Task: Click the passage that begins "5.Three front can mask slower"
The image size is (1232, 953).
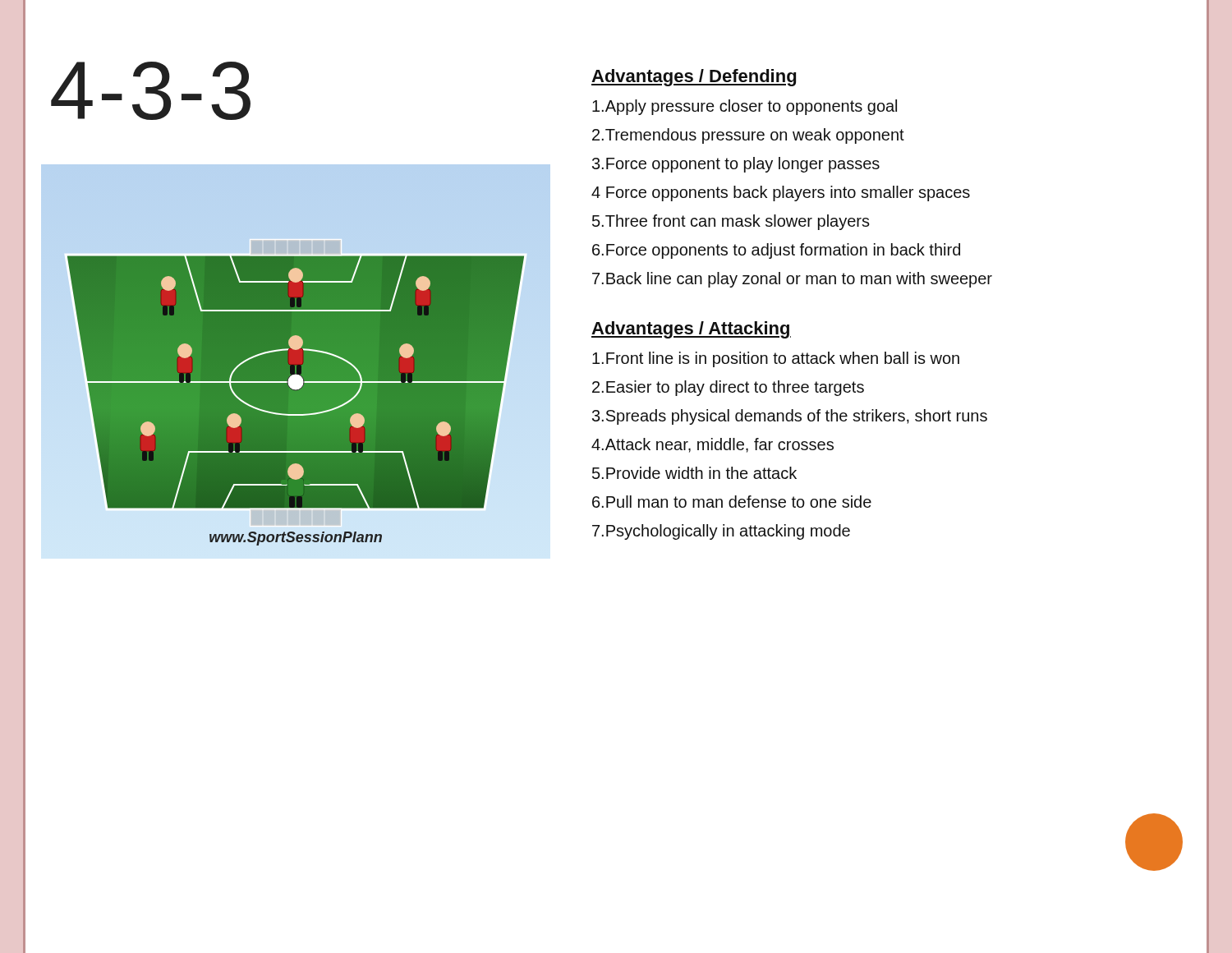Action: pos(731,221)
